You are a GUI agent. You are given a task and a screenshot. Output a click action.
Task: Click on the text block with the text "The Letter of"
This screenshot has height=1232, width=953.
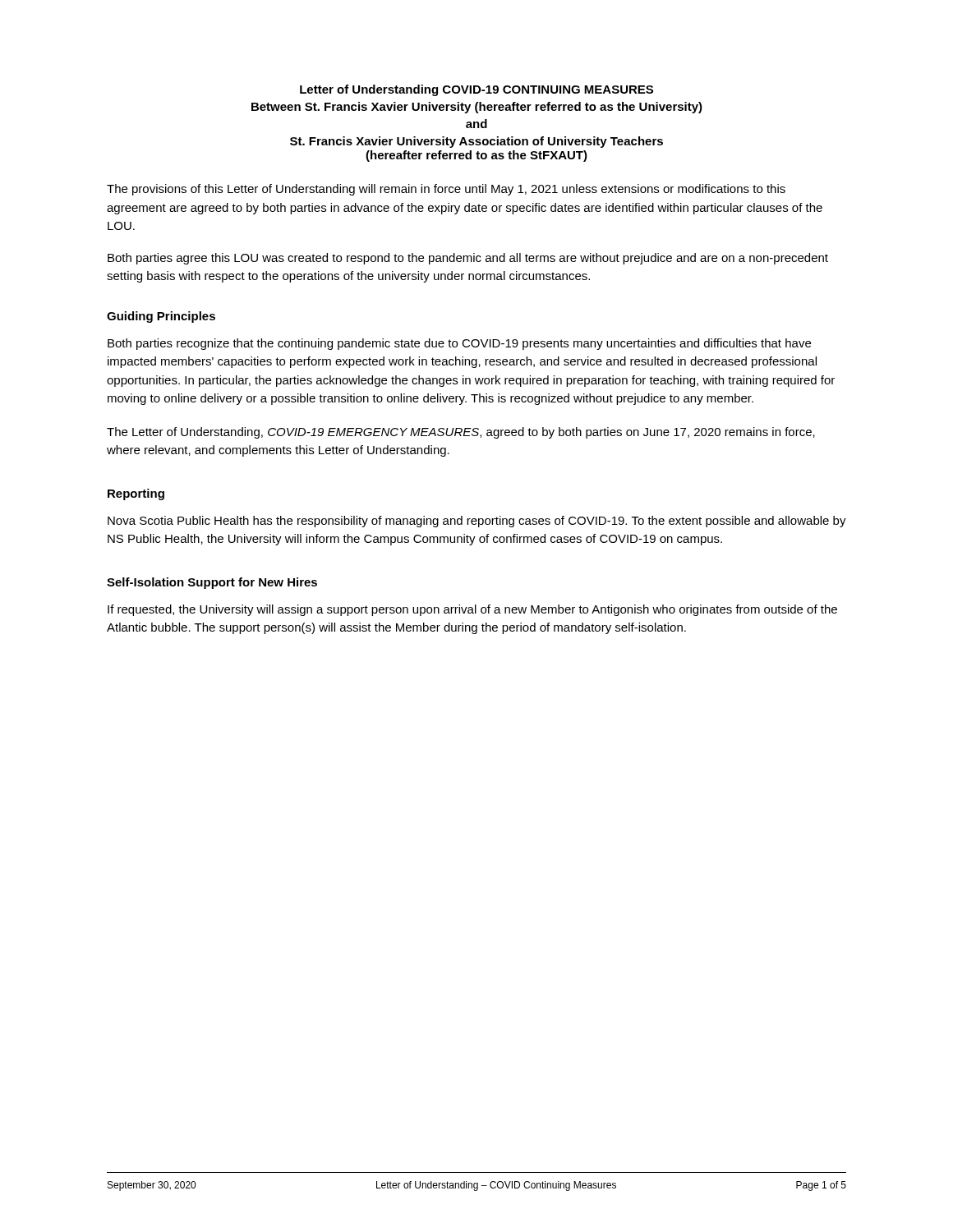tap(461, 440)
